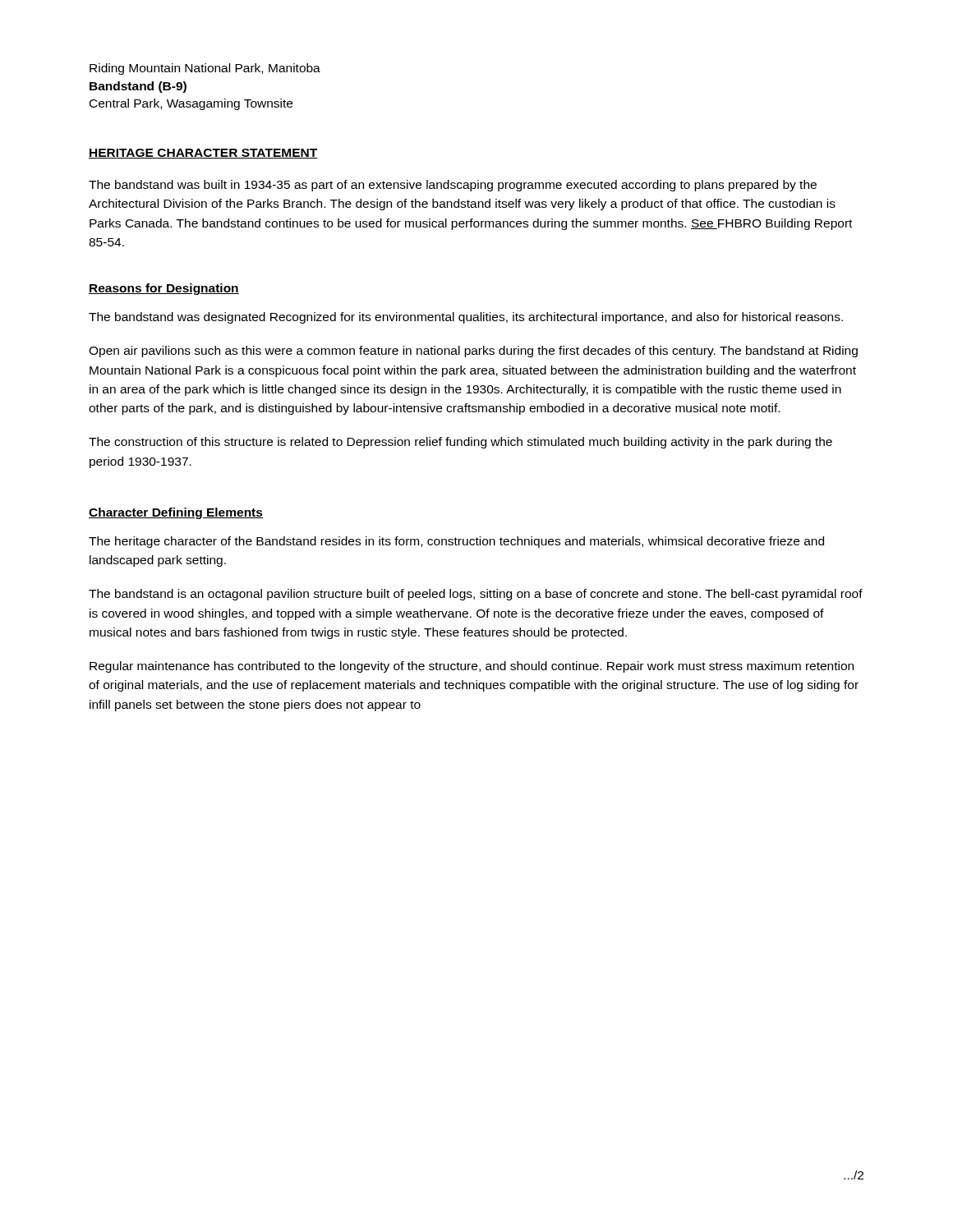Viewport: 953px width, 1232px height.
Task: Click on the element starting "HERITAGE CHARACTER STATEMENT"
Action: [x=203, y=152]
